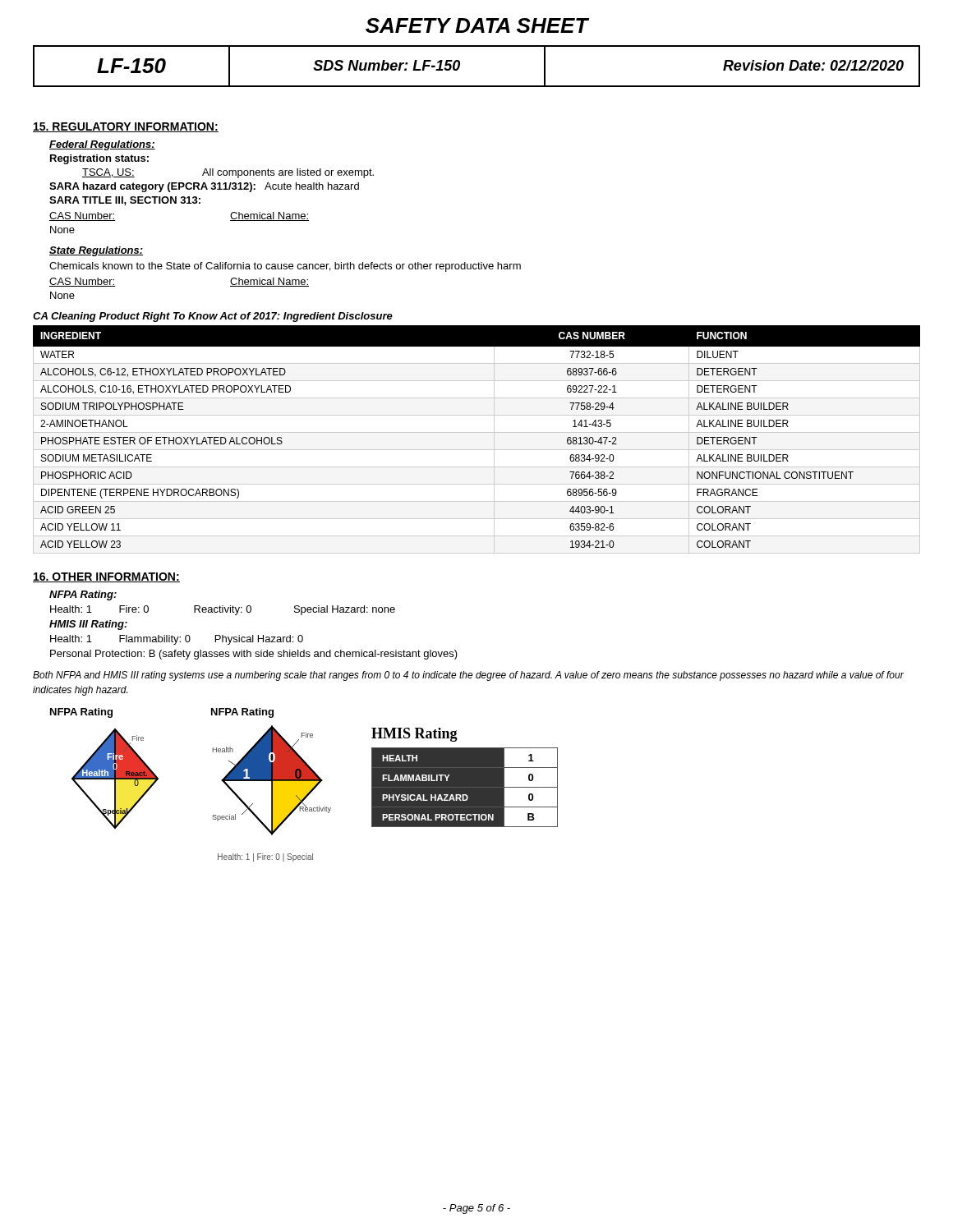953x1232 pixels.
Task: Select the infographic
Action: click(485, 784)
